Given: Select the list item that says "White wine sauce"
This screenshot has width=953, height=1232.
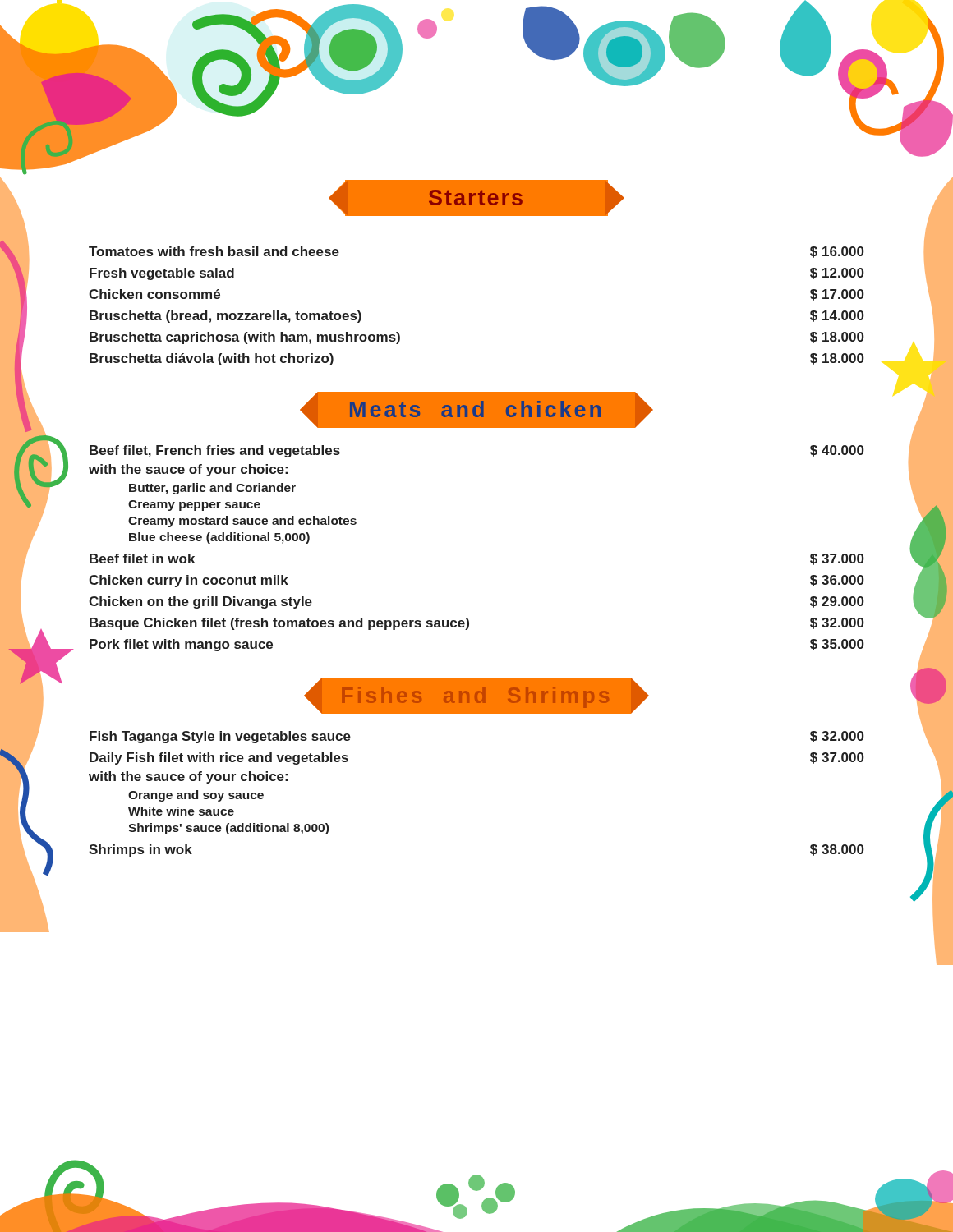Looking at the screenshot, I should coord(181,811).
